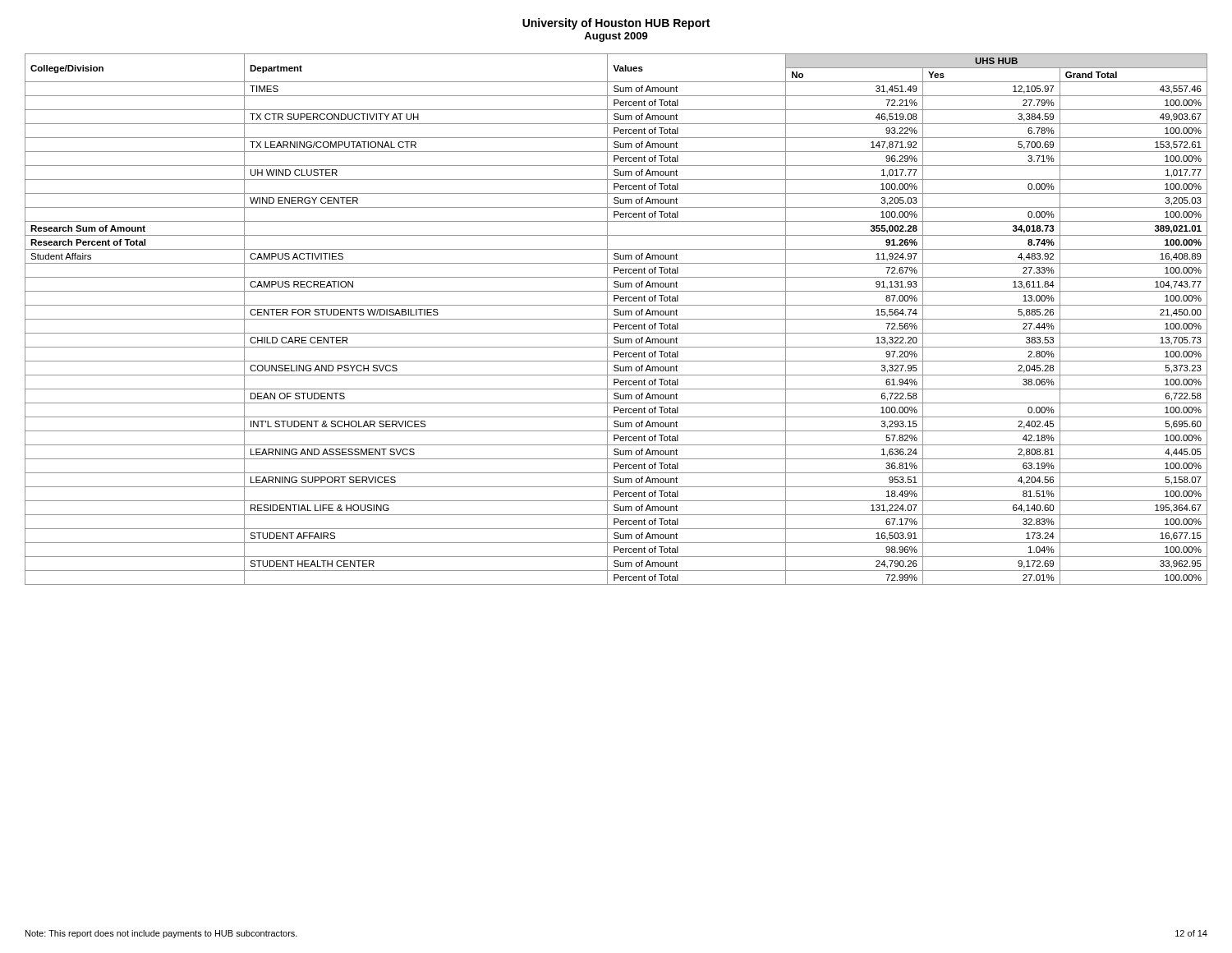The image size is (1232, 953).
Task: Locate the table with the text "Percent of Total"
Action: (x=616, y=319)
